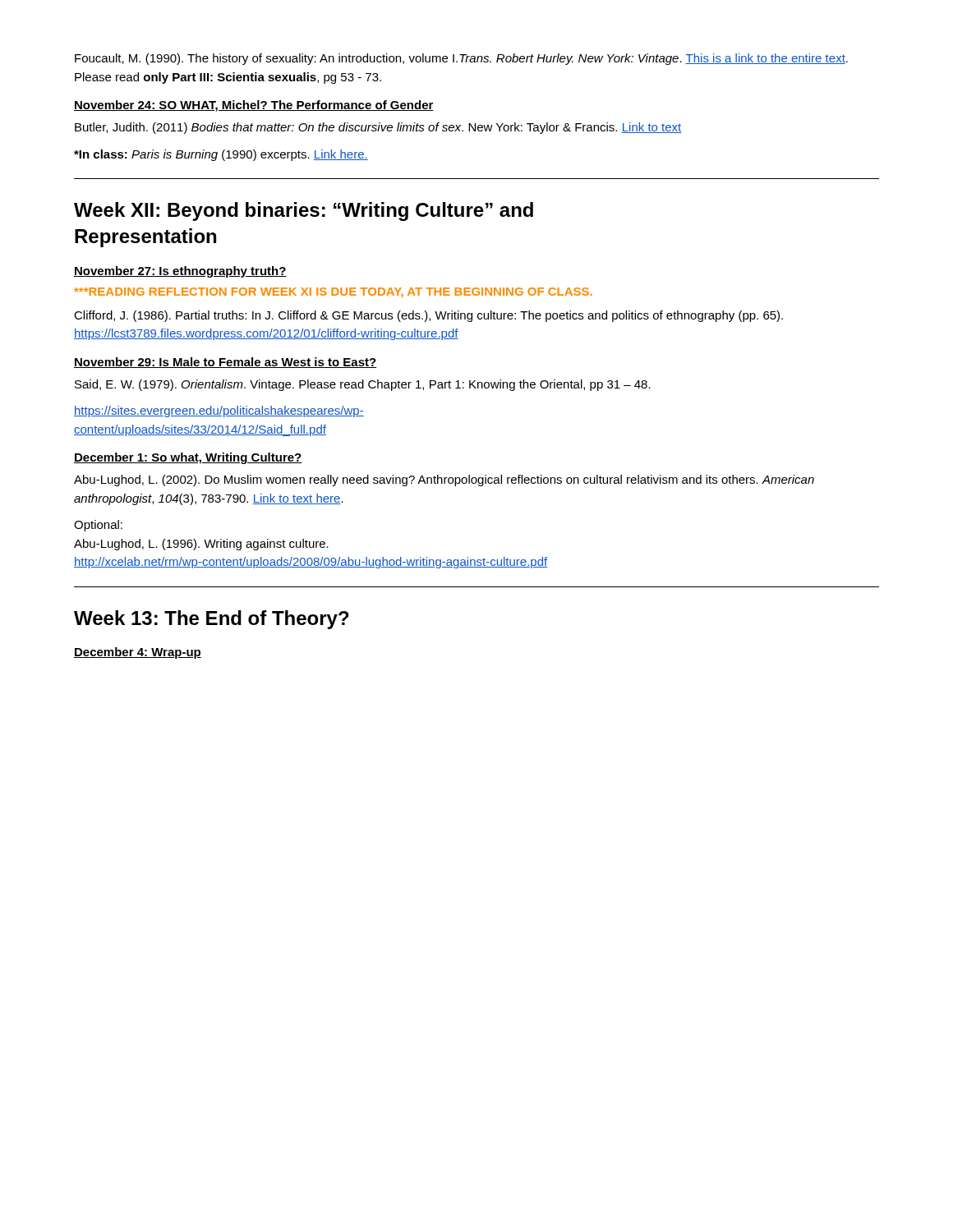Find the element starting "Said, E. W. (1979)."
953x1232 pixels.
click(363, 384)
